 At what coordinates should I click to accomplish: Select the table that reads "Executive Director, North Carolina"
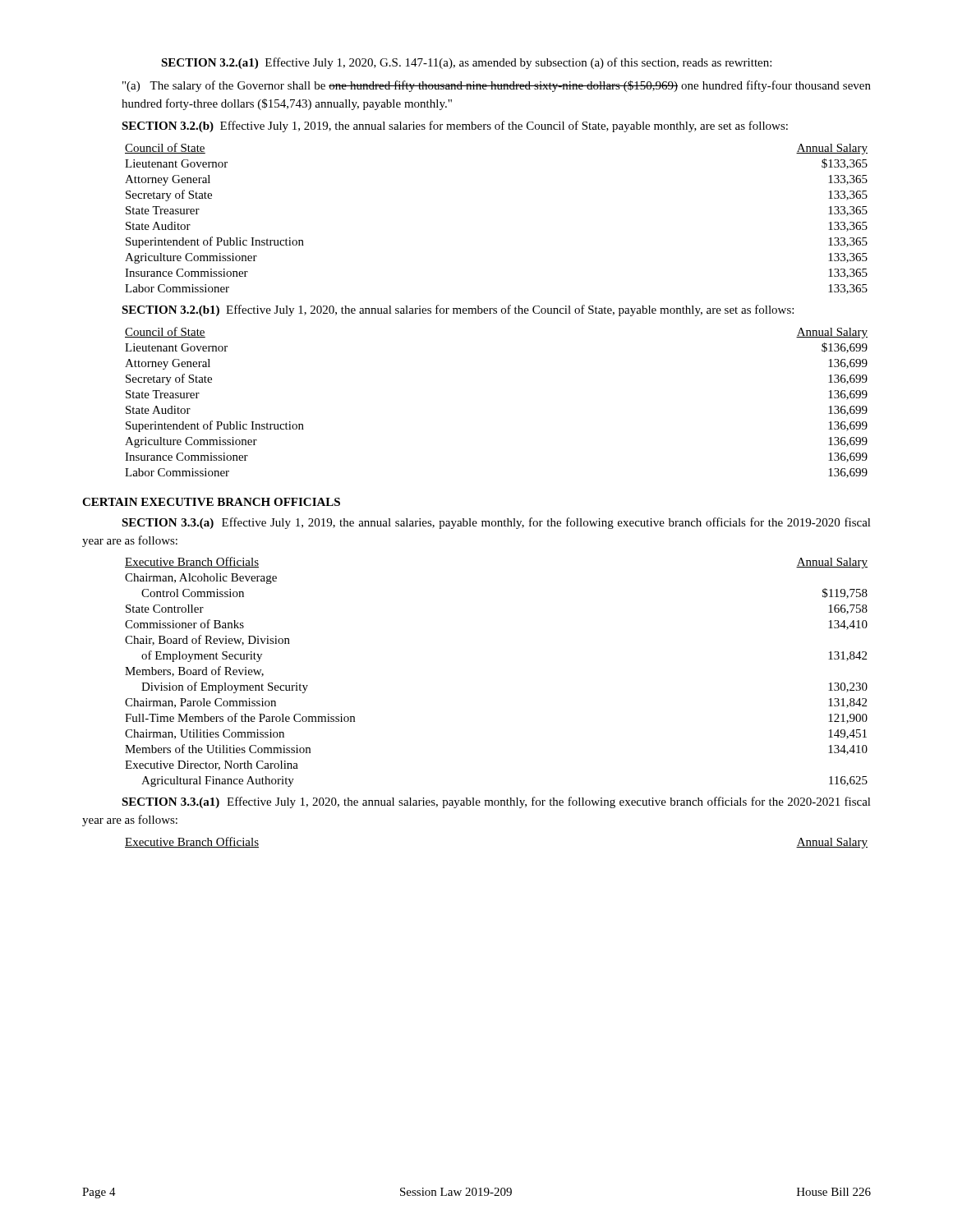pos(476,672)
